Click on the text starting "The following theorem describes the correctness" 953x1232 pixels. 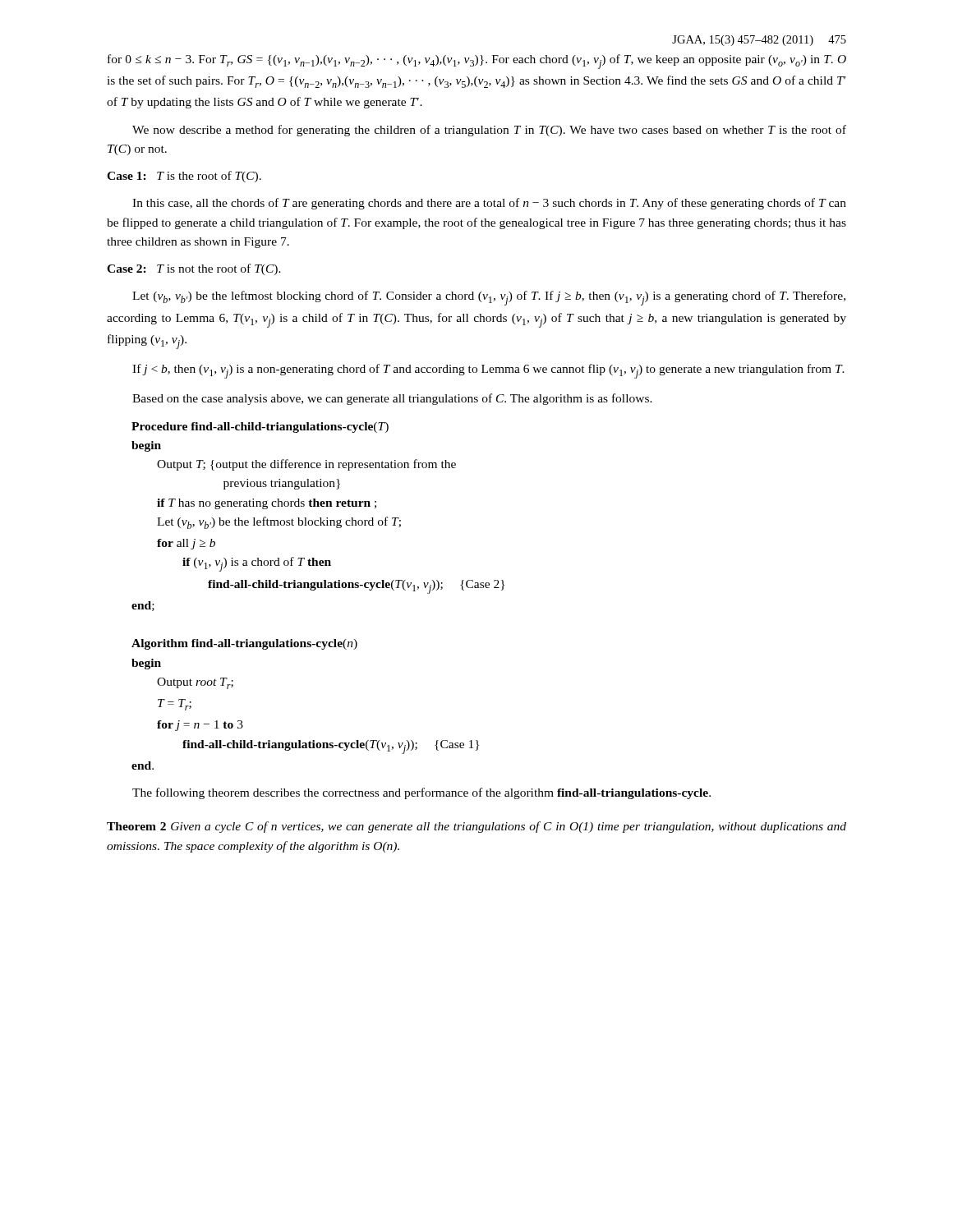tap(476, 792)
